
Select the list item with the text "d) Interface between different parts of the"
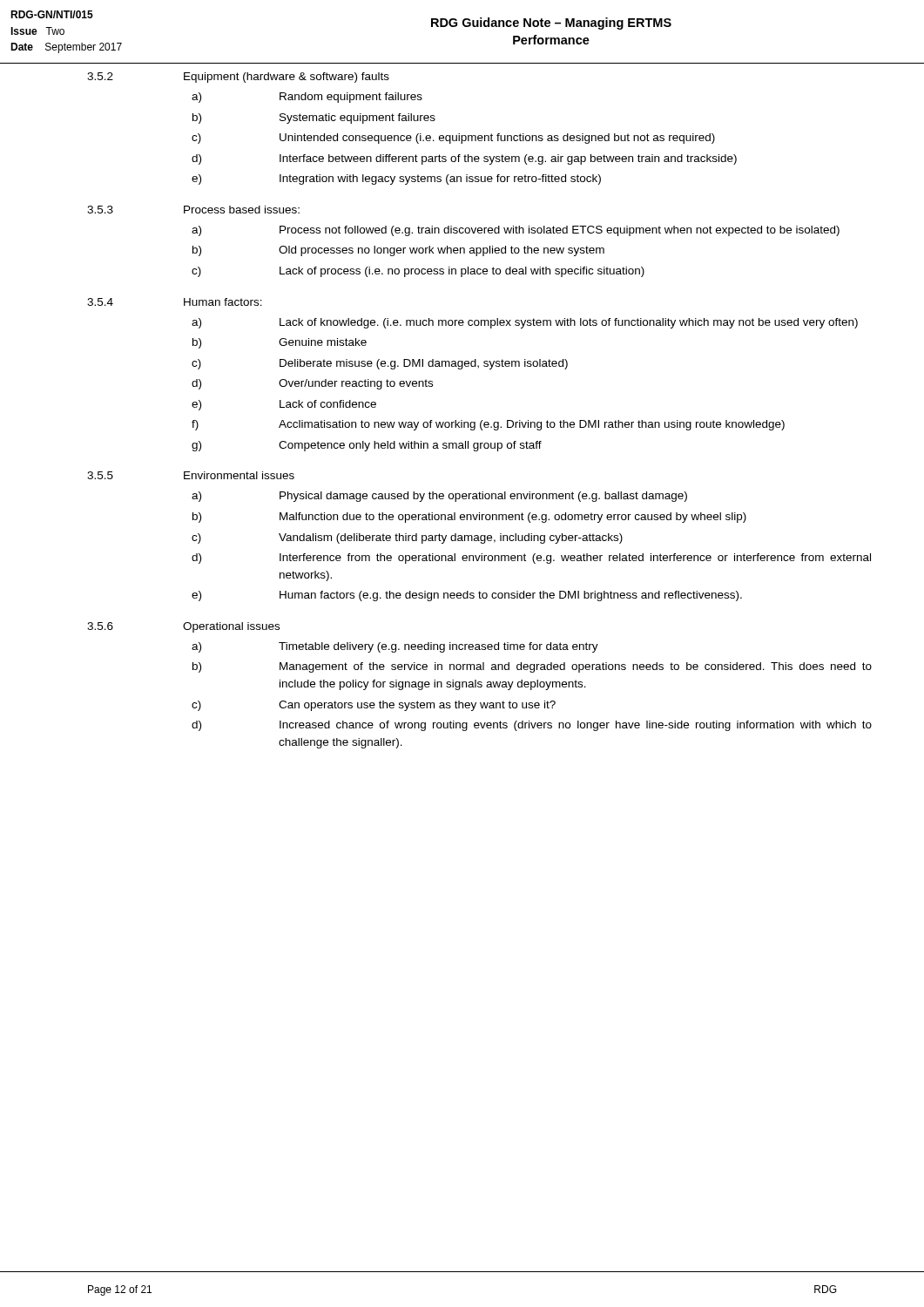(x=527, y=158)
